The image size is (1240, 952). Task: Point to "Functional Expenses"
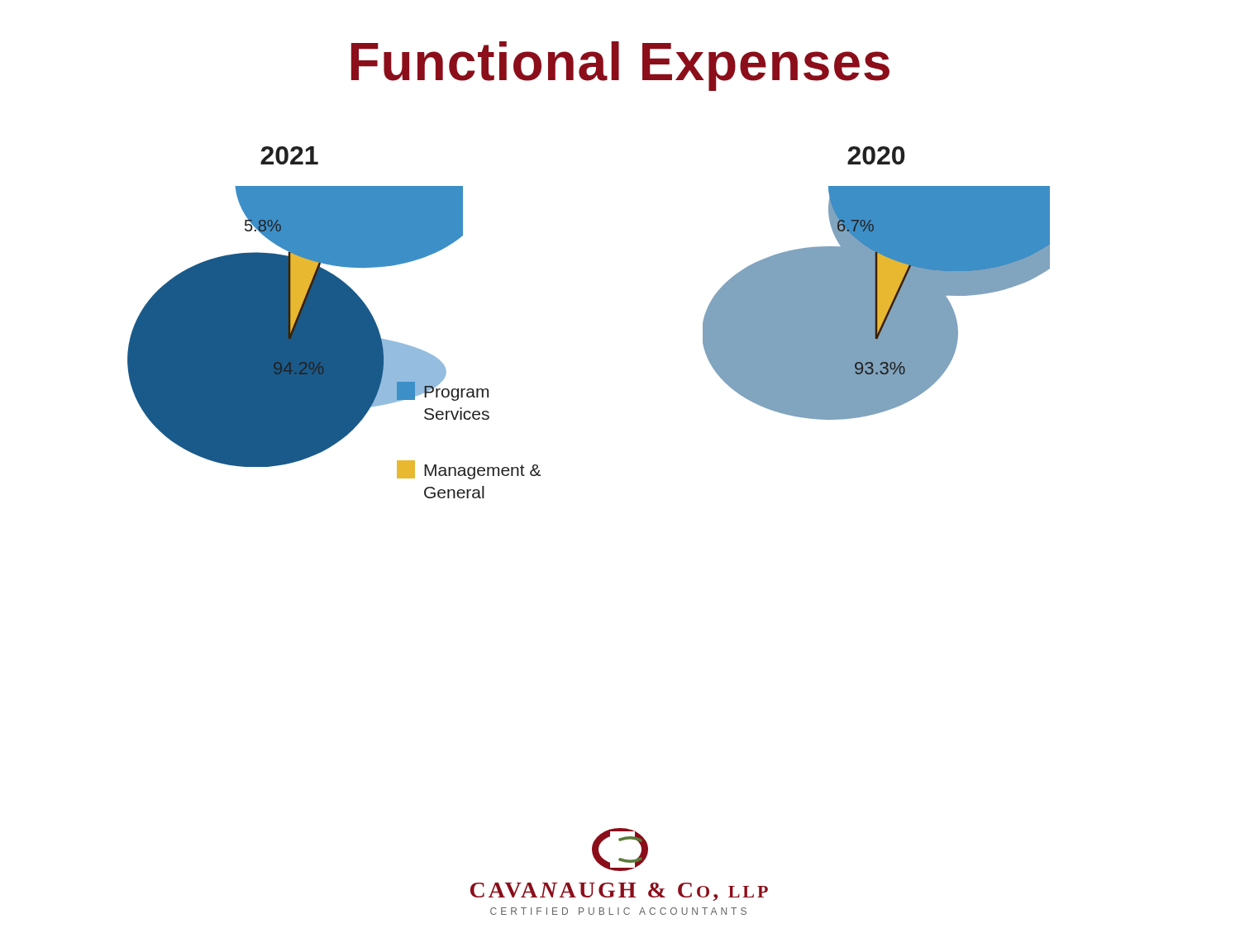[x=620, y=62]
